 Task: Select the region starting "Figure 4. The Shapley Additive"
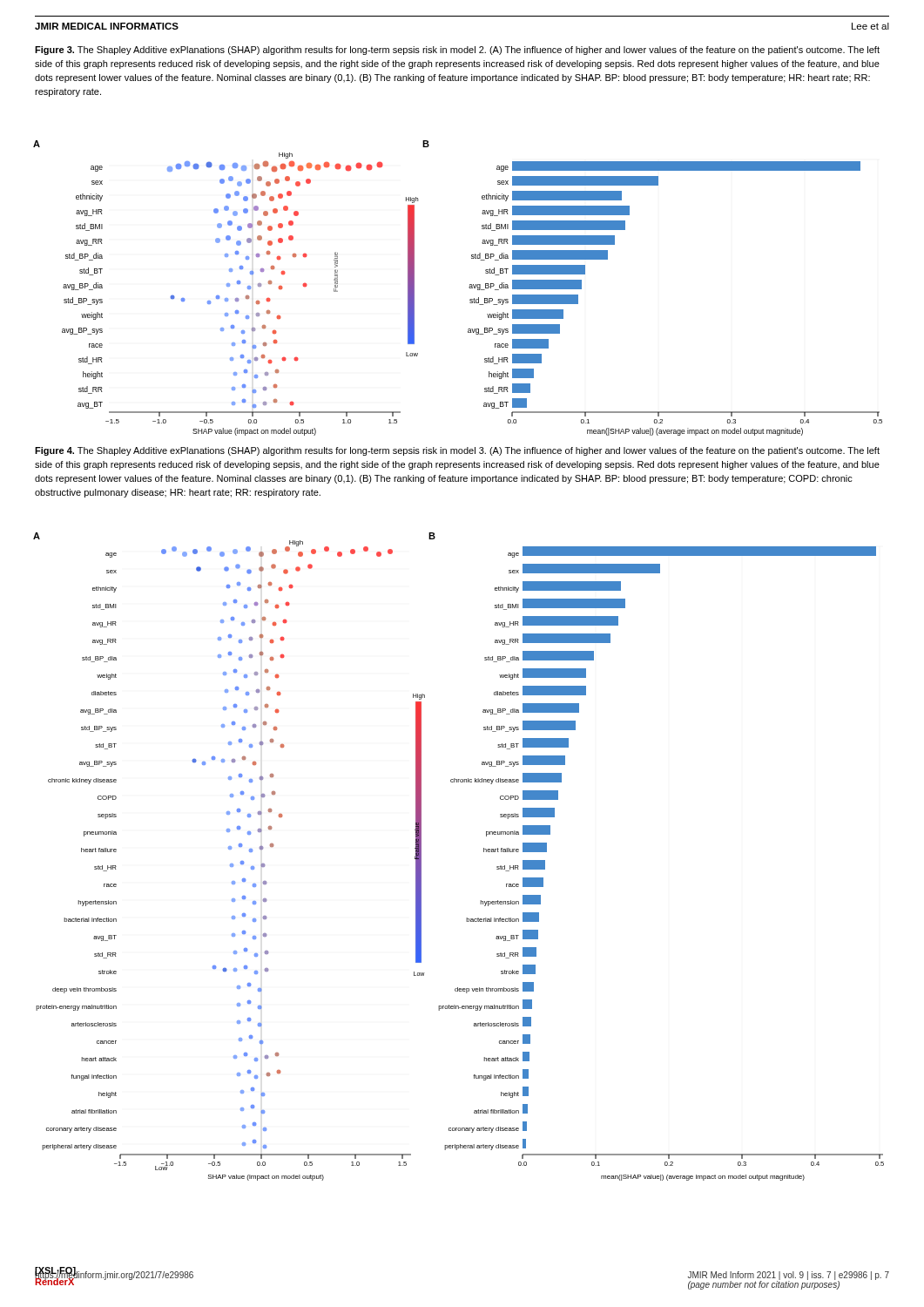click(457, 471)
